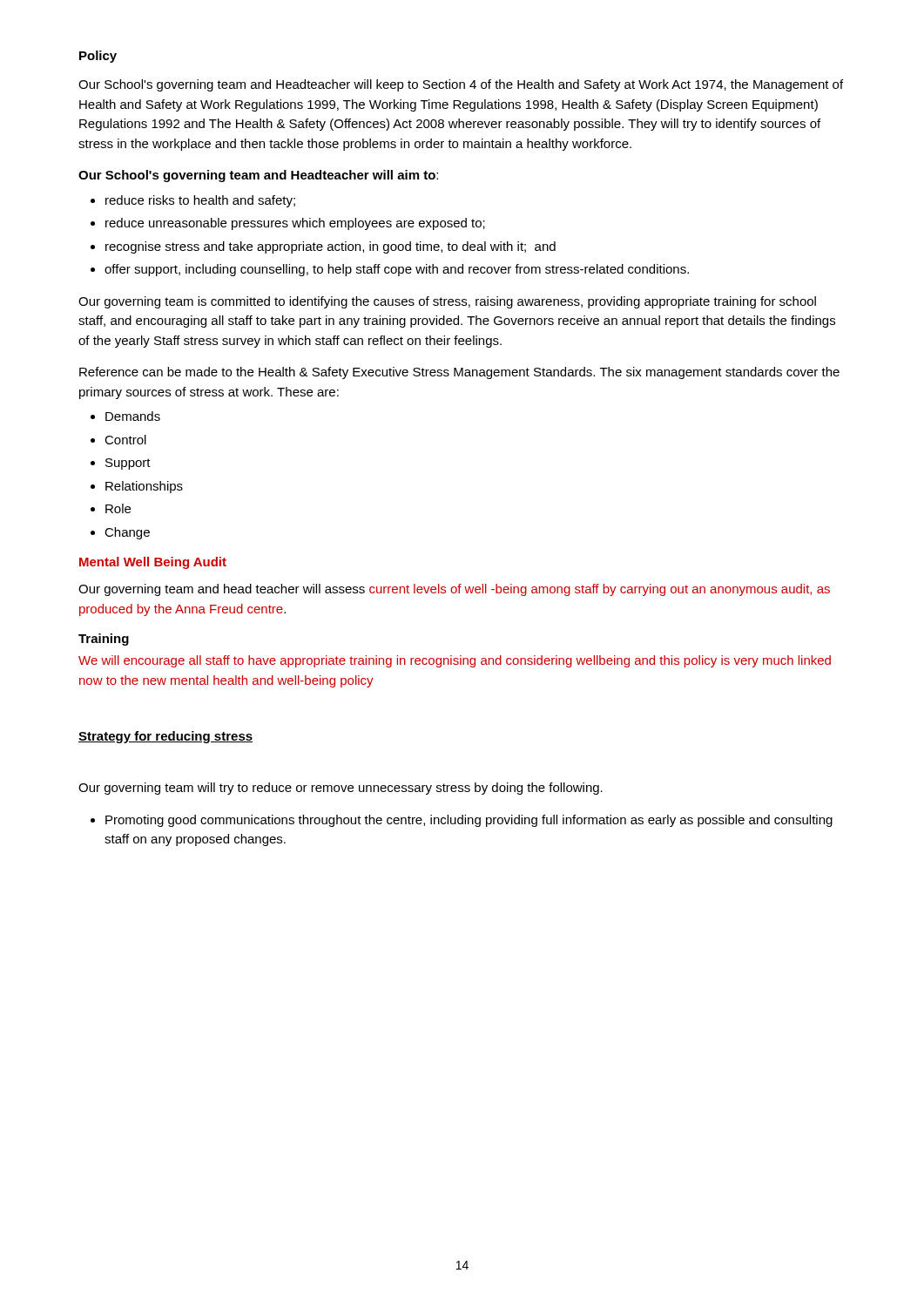Viewport: 924px width, 1307px height.
Task: Locate the text block that says "Our governing team and"
Action: [454, 598]
